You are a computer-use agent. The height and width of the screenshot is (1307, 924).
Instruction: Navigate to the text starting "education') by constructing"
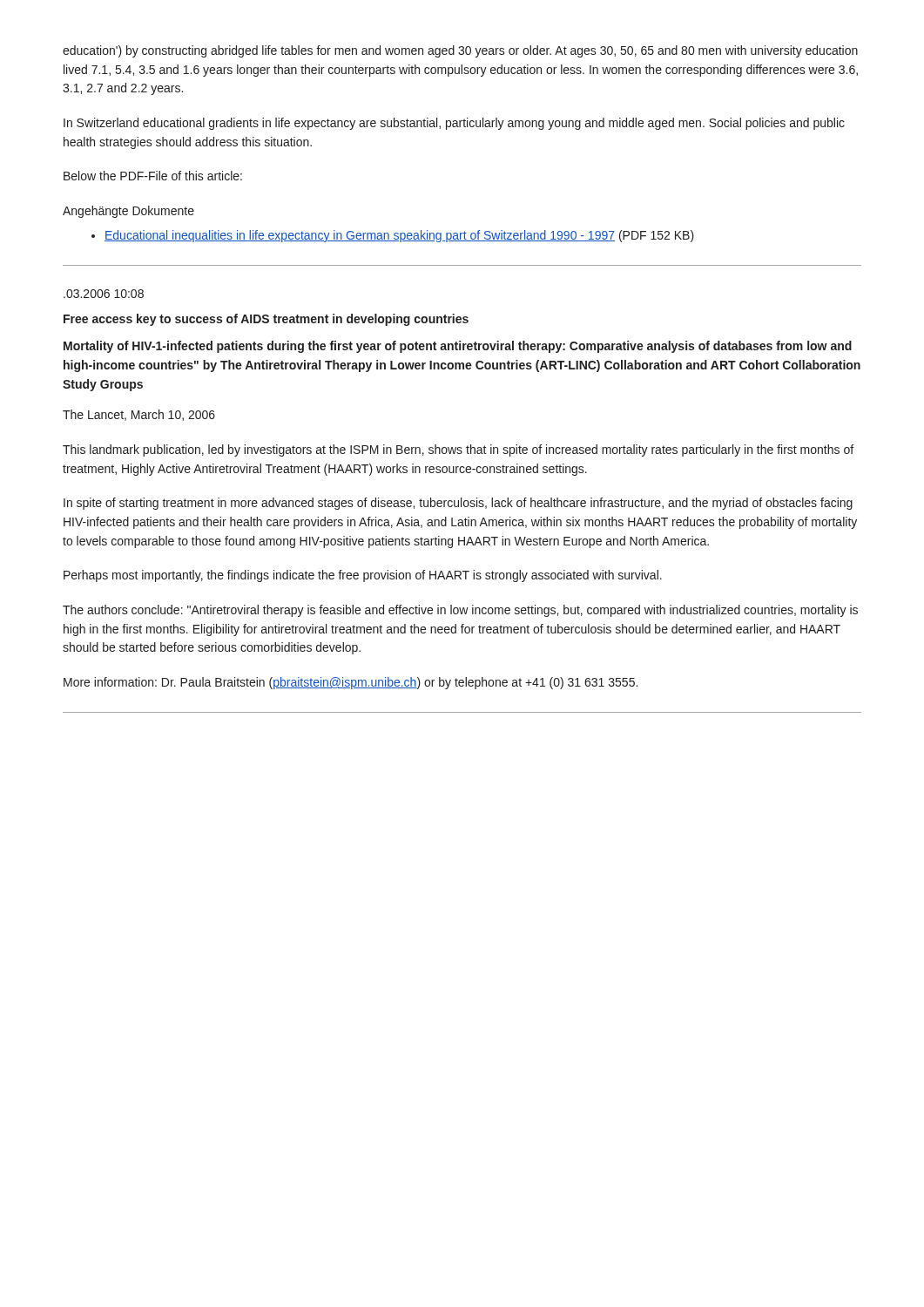tap(461, 69)
